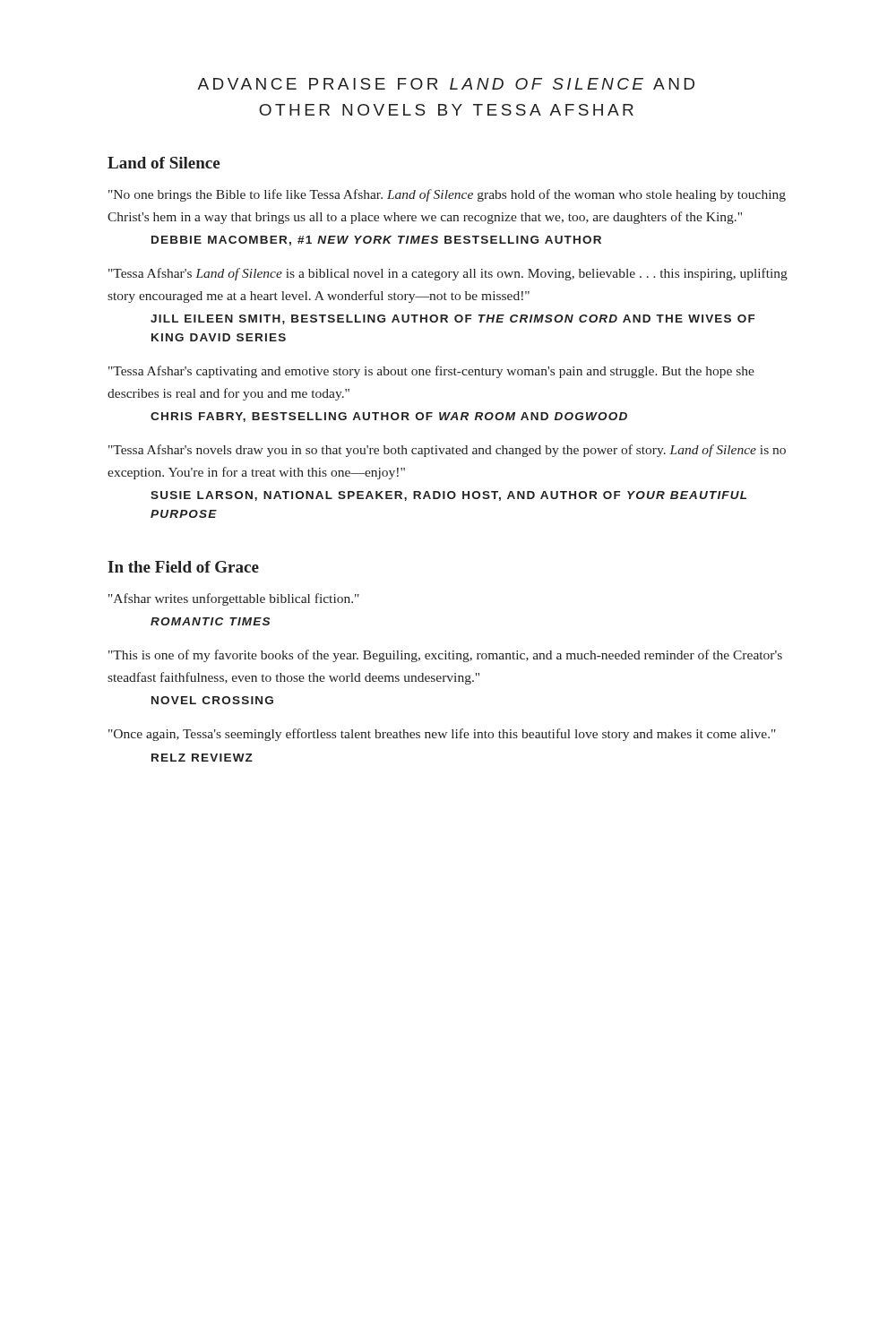This screenshot has height=1344, width=896.
Task: Locate the block of text that opens with ""Afshar writes unforgettable biblical"
Action: click(234, 598)
